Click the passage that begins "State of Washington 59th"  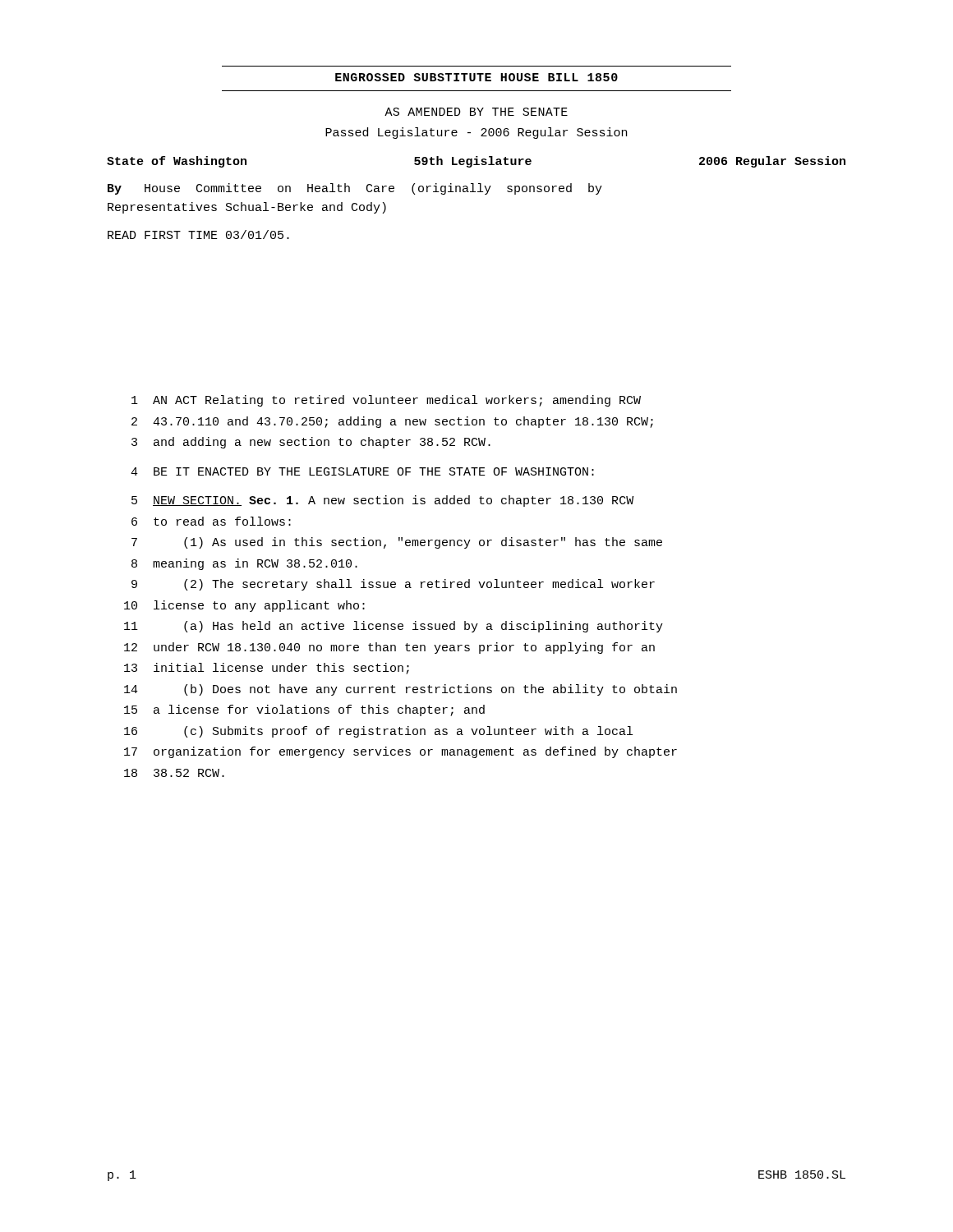pyautogui.click(x=476, y=162)
